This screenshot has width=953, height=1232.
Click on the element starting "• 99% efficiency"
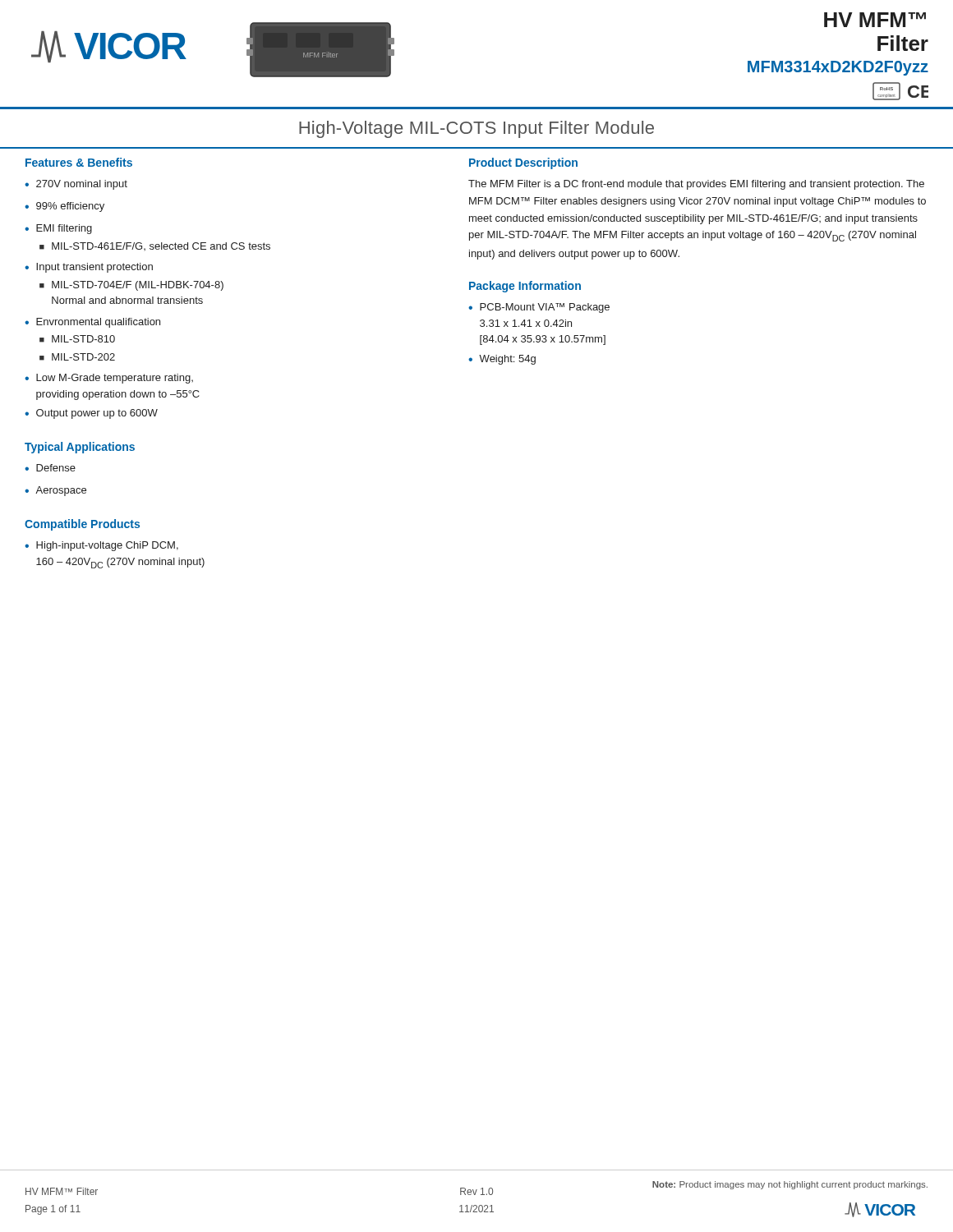point(64,207)
